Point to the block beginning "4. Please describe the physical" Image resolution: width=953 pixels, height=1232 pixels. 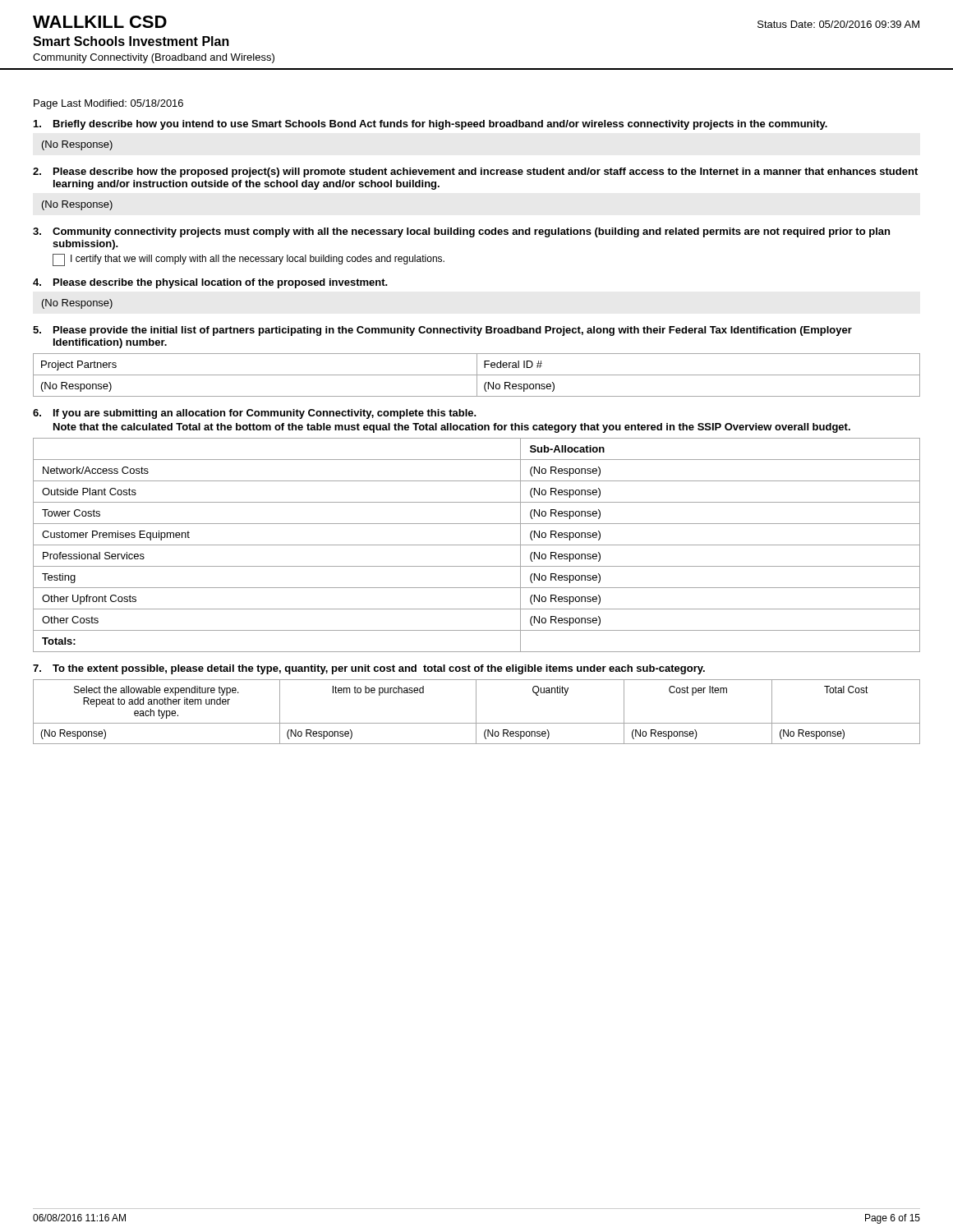[210, 282]
